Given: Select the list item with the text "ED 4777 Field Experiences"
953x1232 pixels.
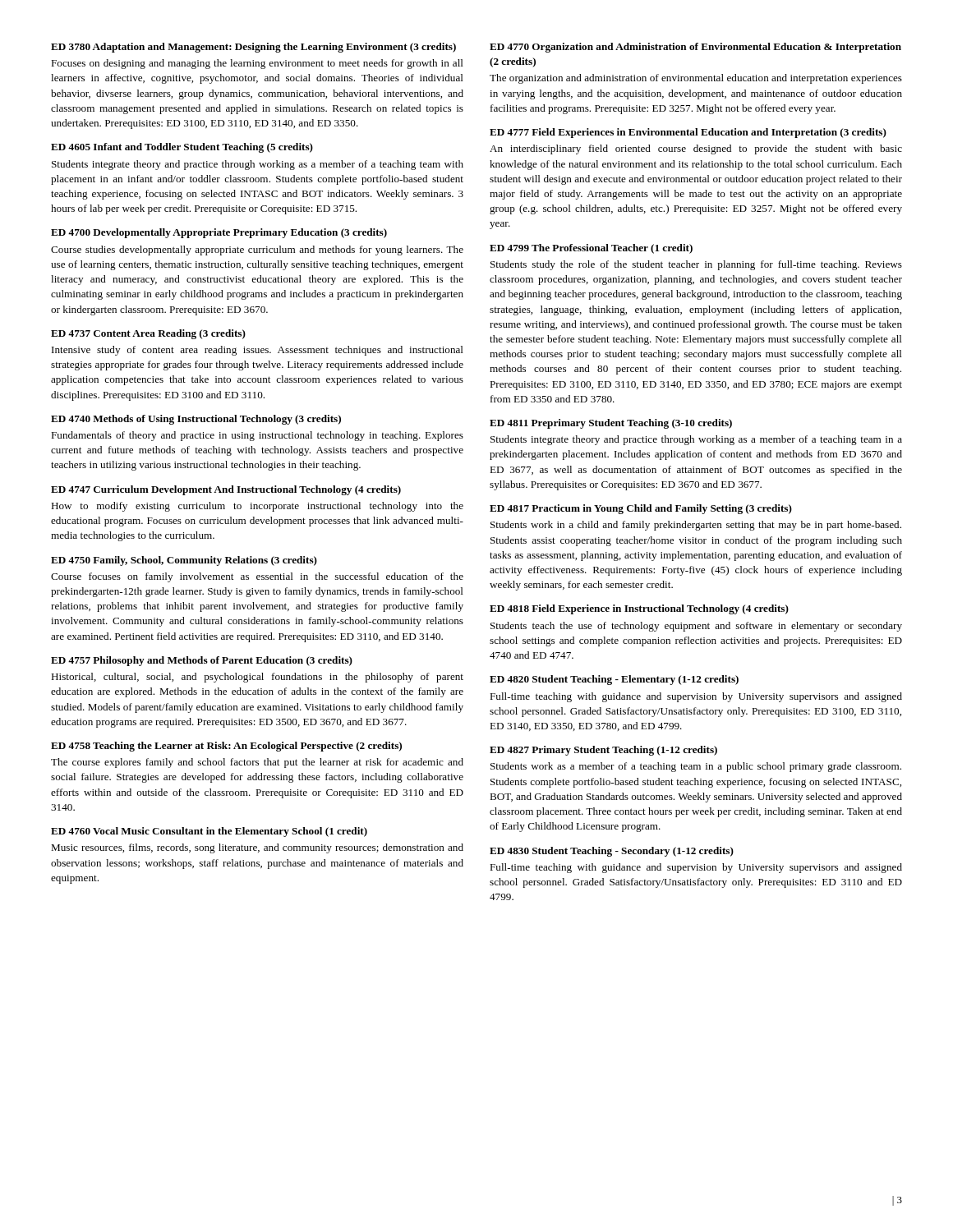Looking at the screenshot, I should 696,178.
